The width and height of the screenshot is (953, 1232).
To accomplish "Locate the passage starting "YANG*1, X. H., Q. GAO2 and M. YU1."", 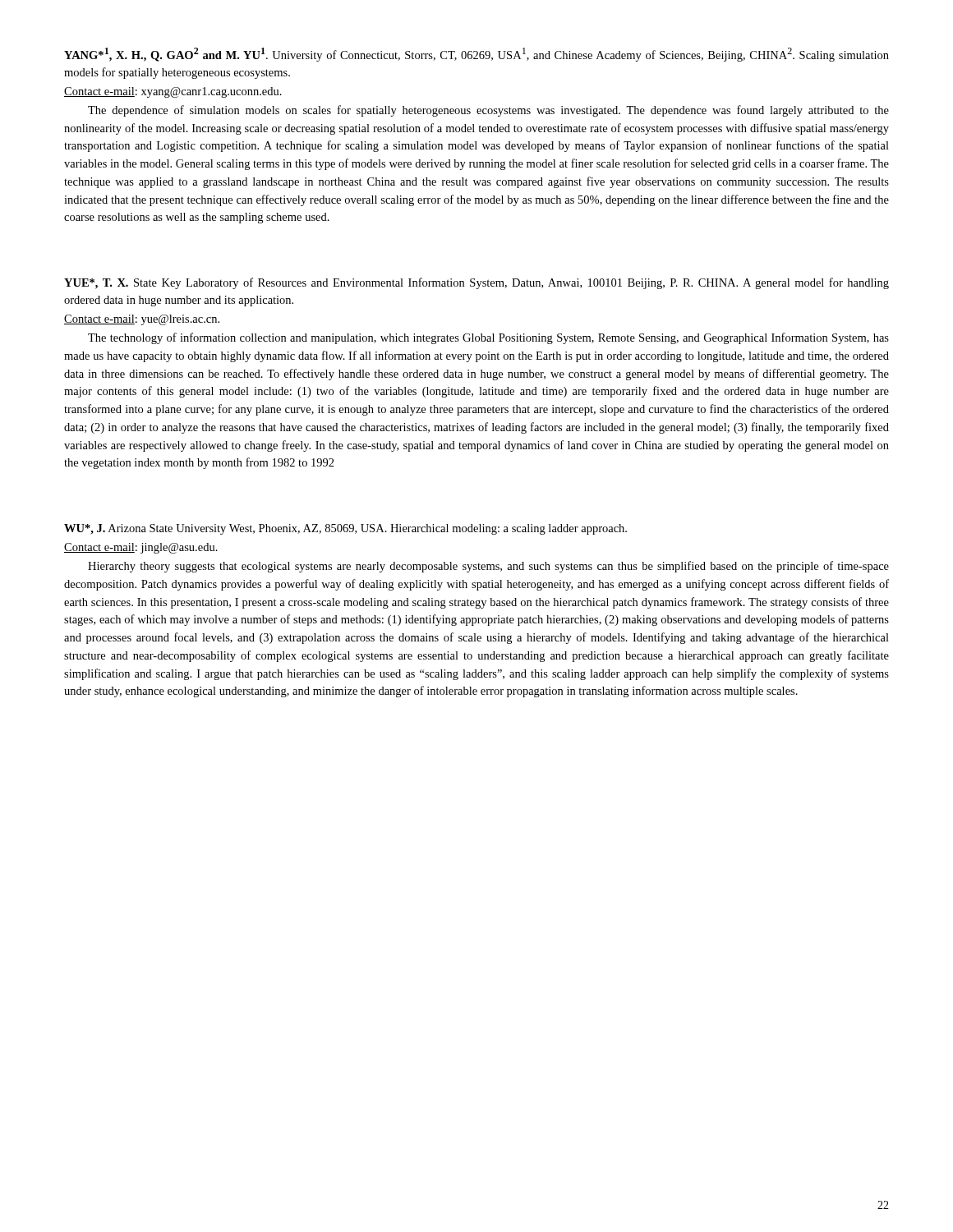I will coord(476,136).
